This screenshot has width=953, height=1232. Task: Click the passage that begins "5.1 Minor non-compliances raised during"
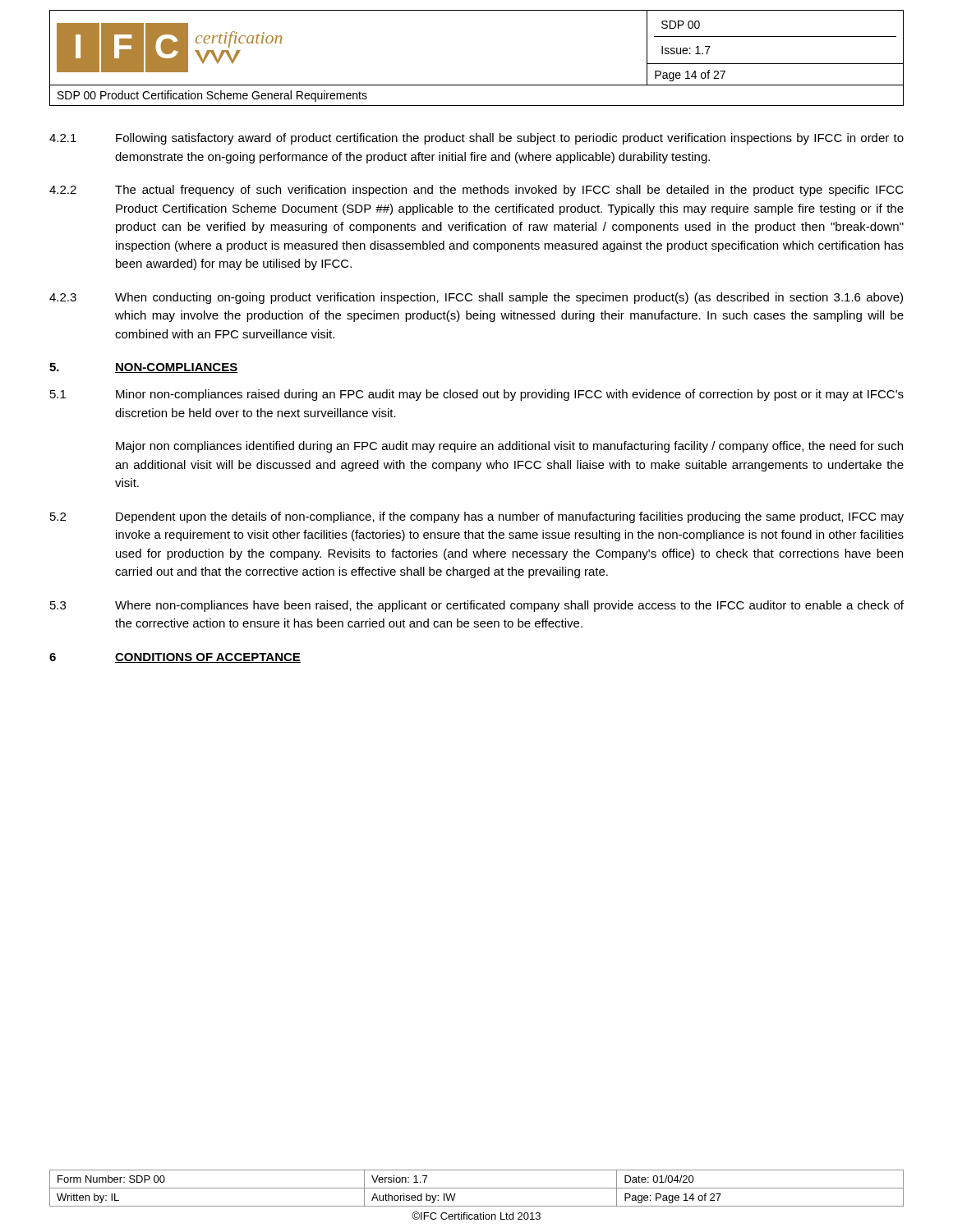(476, 404)
